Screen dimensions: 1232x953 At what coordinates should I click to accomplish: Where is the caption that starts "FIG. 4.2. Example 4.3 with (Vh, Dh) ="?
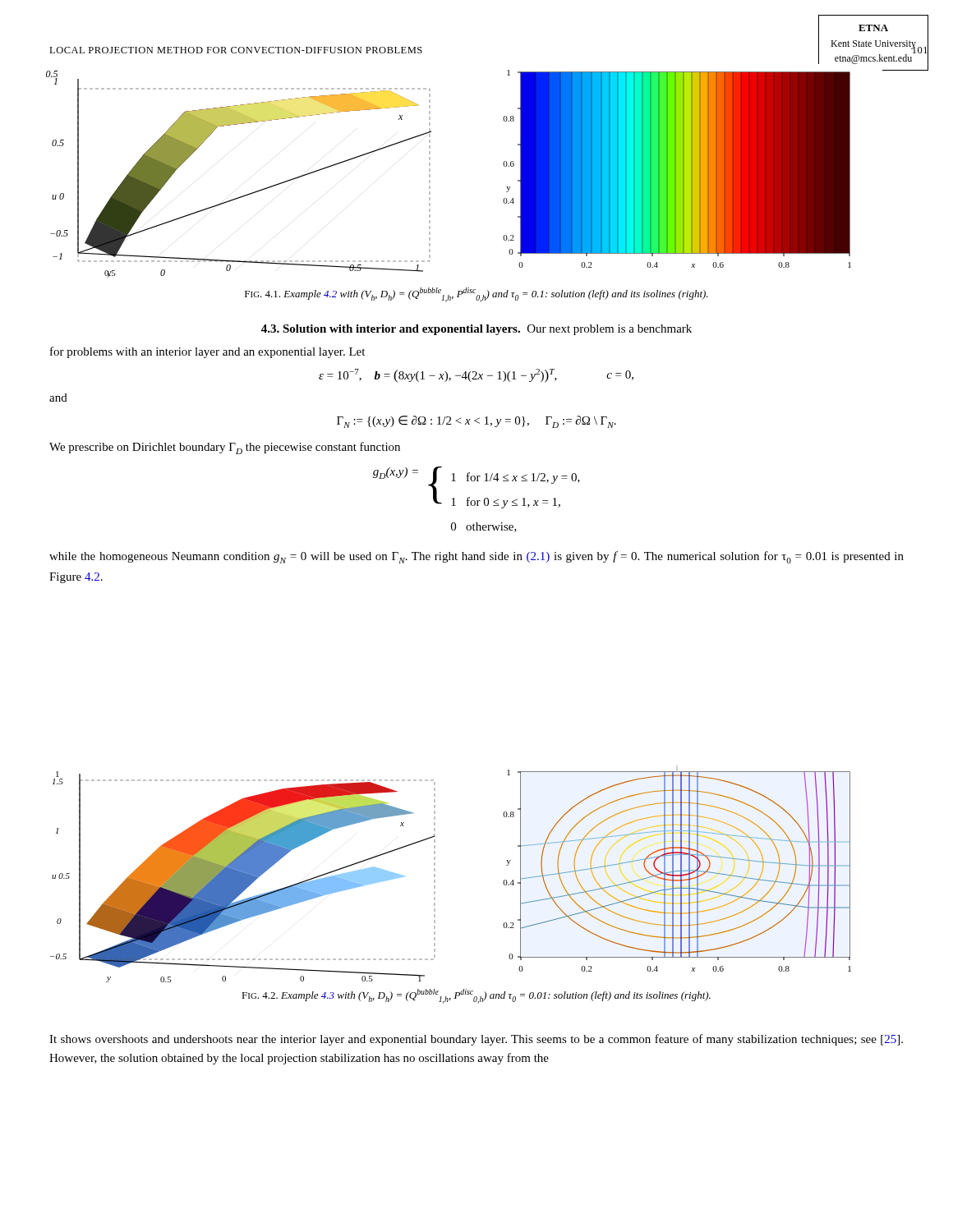(x=476, y=995)
